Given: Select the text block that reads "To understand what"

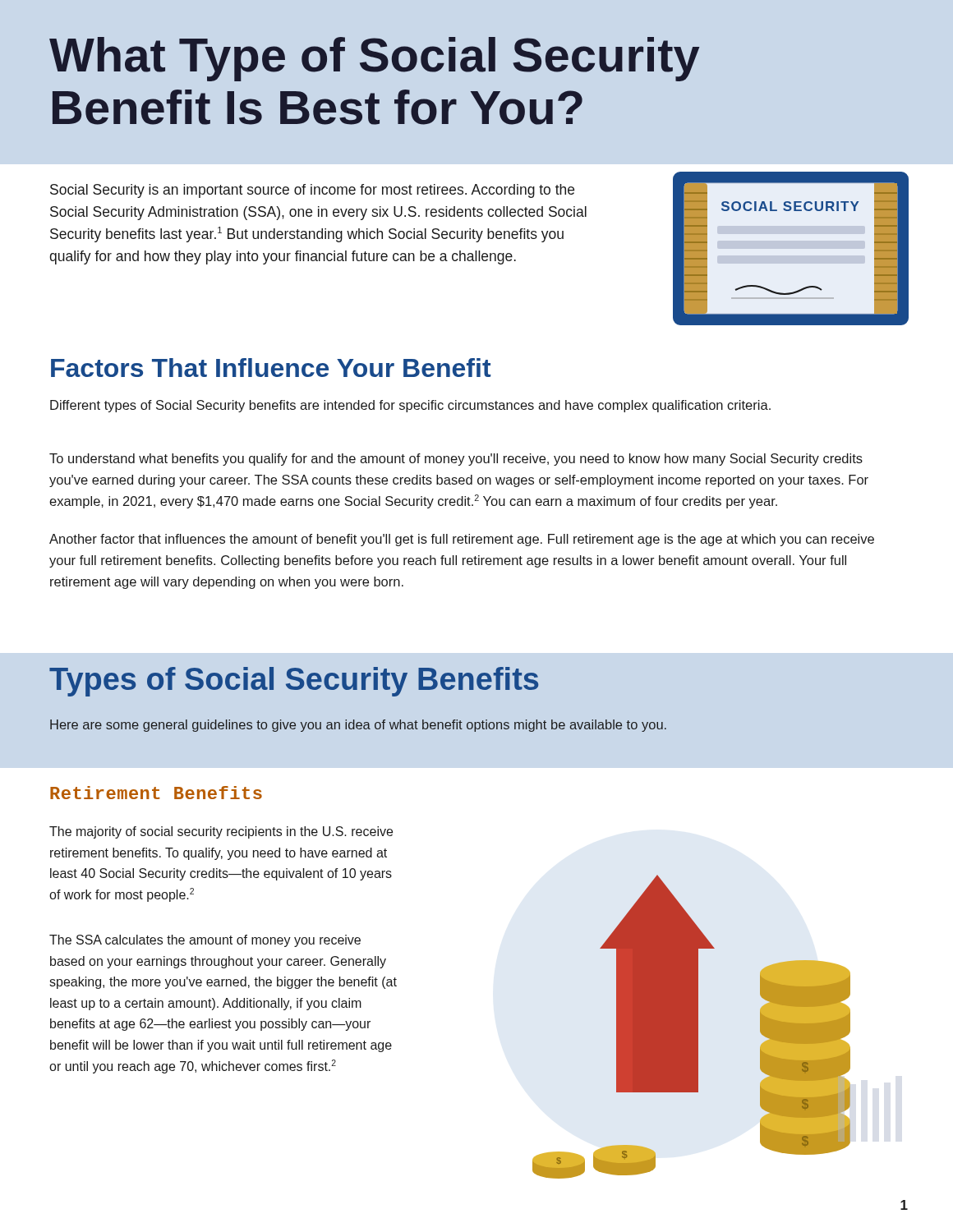Looking at the screenshot, I should point(476,480).
